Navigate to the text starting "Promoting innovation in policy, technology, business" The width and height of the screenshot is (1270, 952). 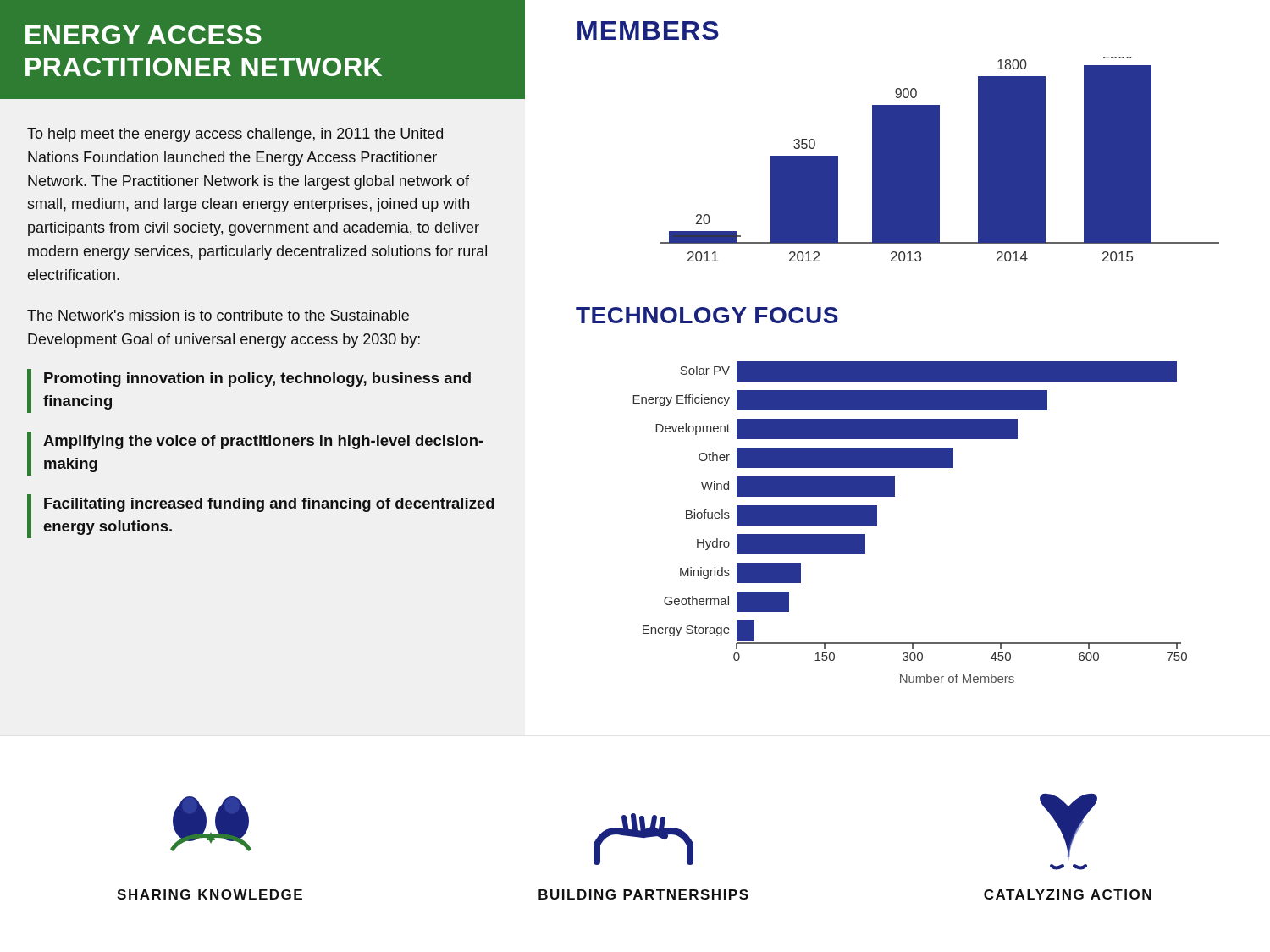262,390
